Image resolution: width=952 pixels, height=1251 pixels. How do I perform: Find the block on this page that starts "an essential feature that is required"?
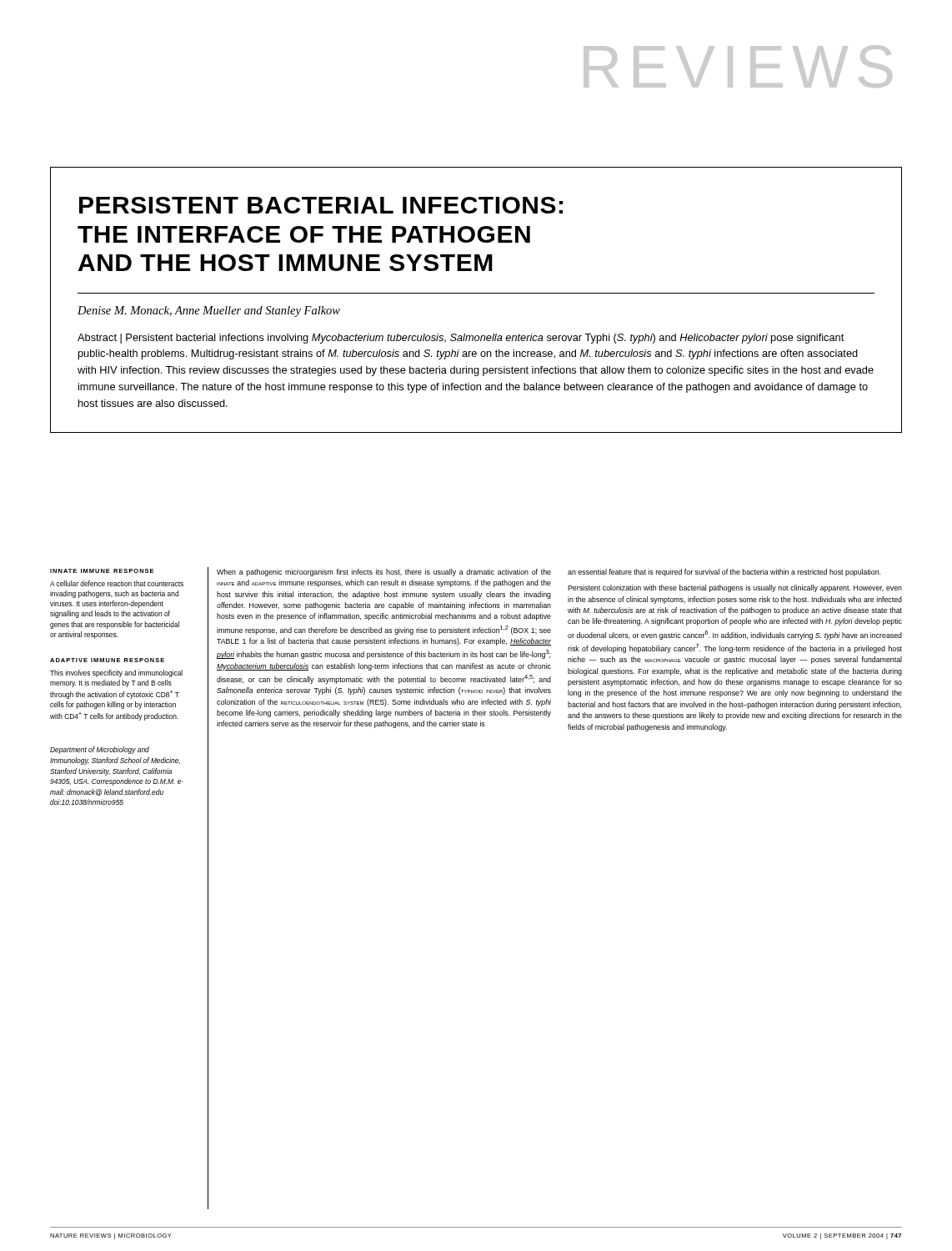(735, 650)
